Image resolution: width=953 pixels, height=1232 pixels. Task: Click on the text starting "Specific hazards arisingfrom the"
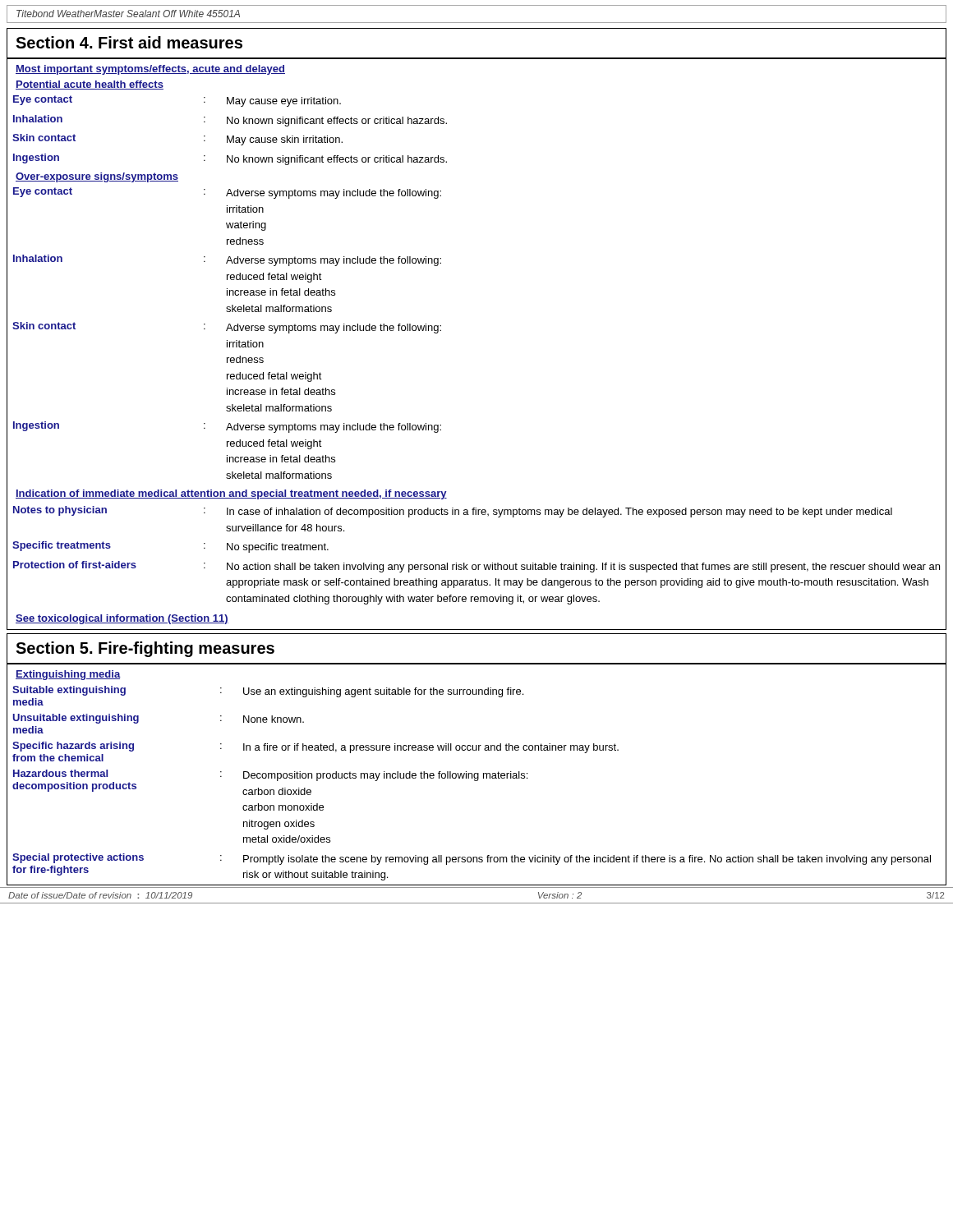pos(476,752)
